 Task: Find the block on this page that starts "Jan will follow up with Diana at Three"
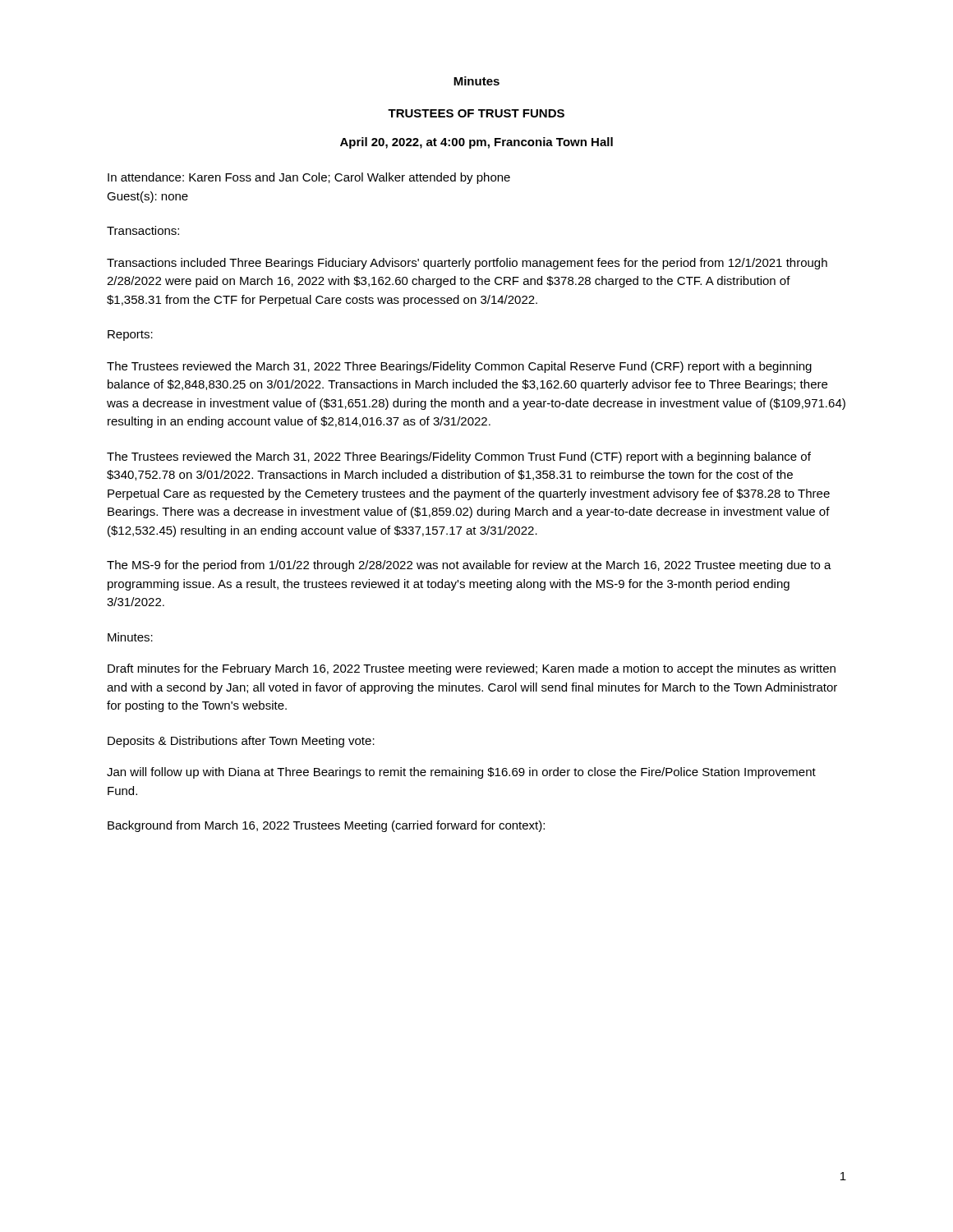coord(461,781)
